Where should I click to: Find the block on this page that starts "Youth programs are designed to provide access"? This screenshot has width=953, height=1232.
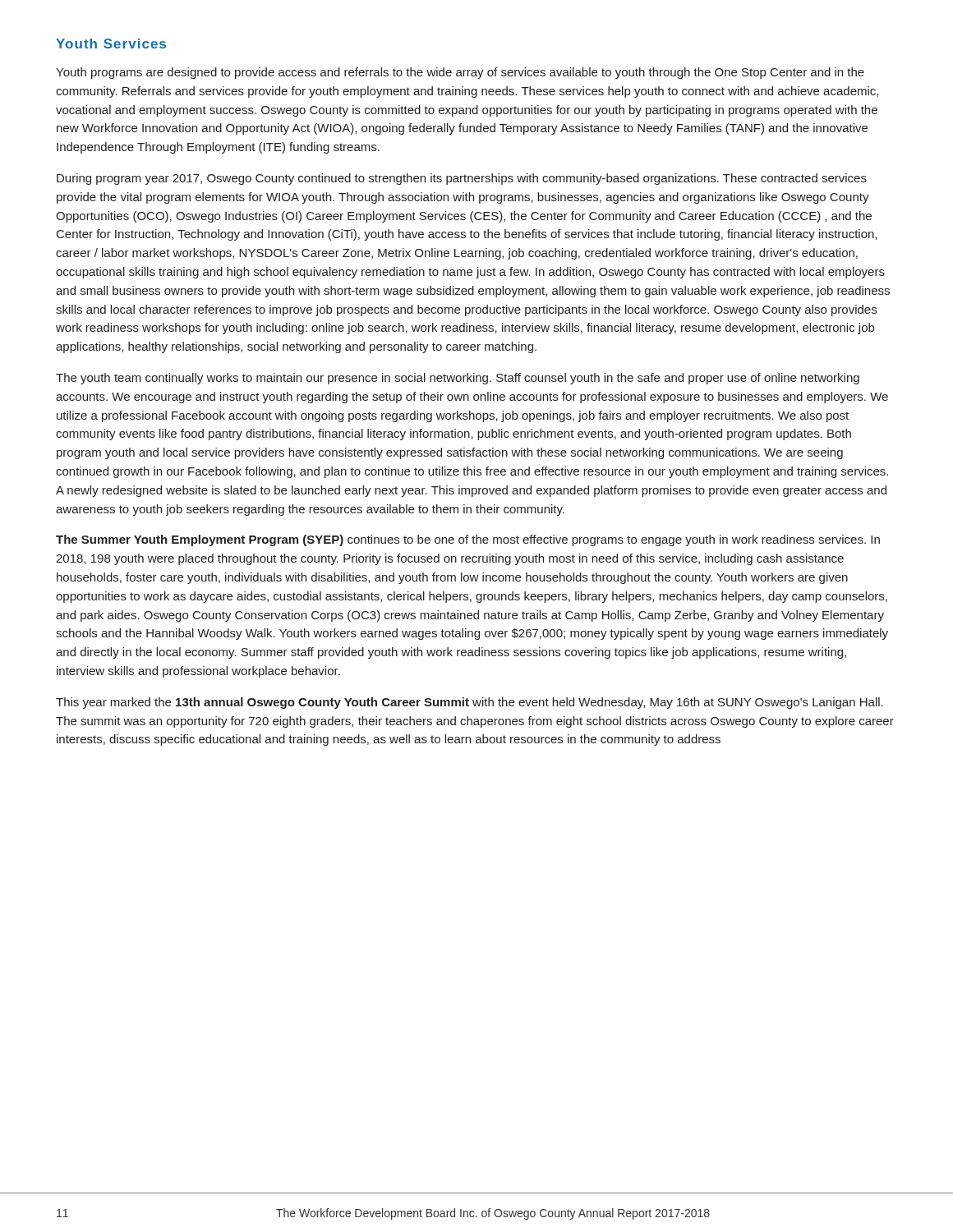pos(468,109)
